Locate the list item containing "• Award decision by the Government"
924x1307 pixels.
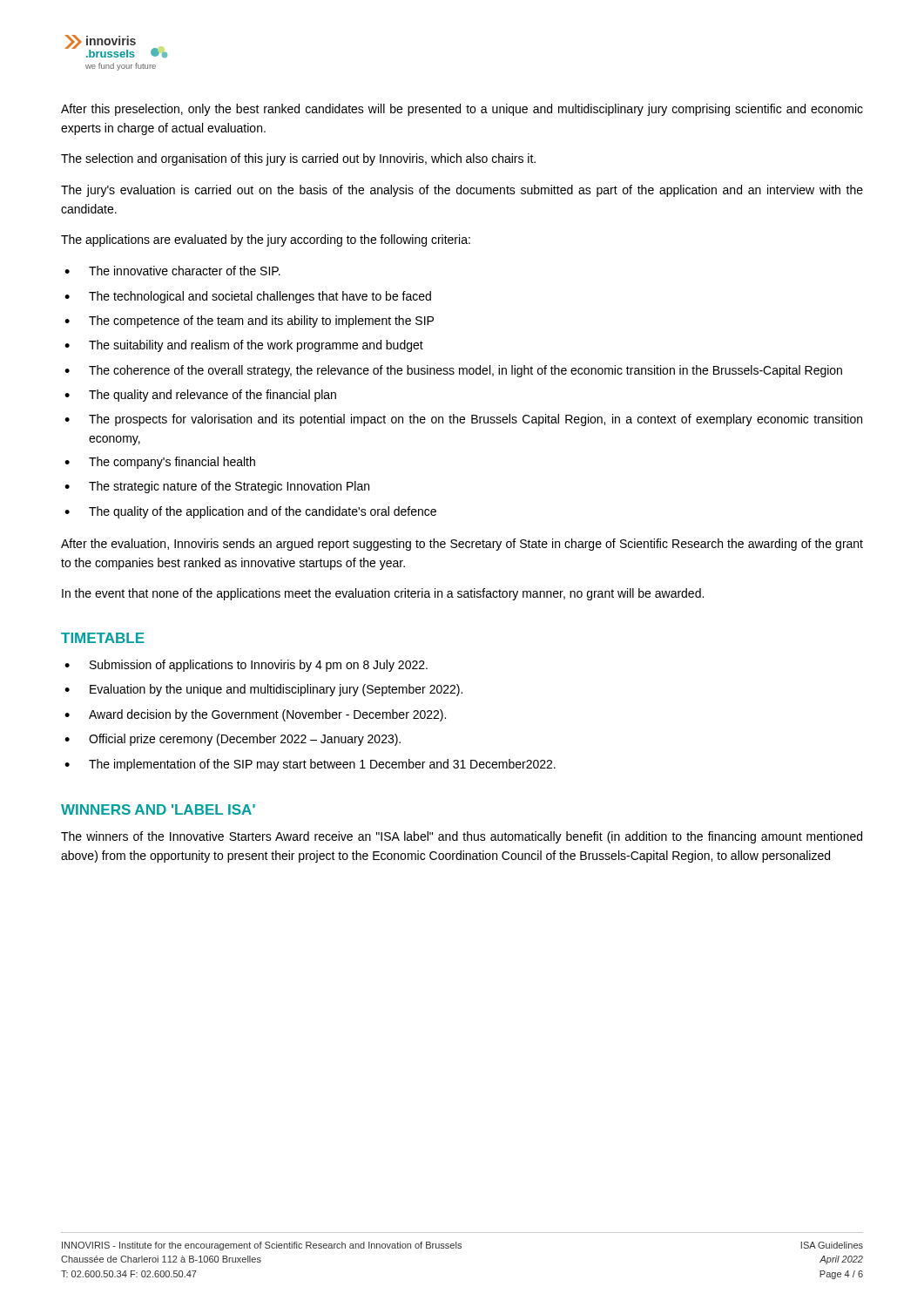(x=255, y=715)
